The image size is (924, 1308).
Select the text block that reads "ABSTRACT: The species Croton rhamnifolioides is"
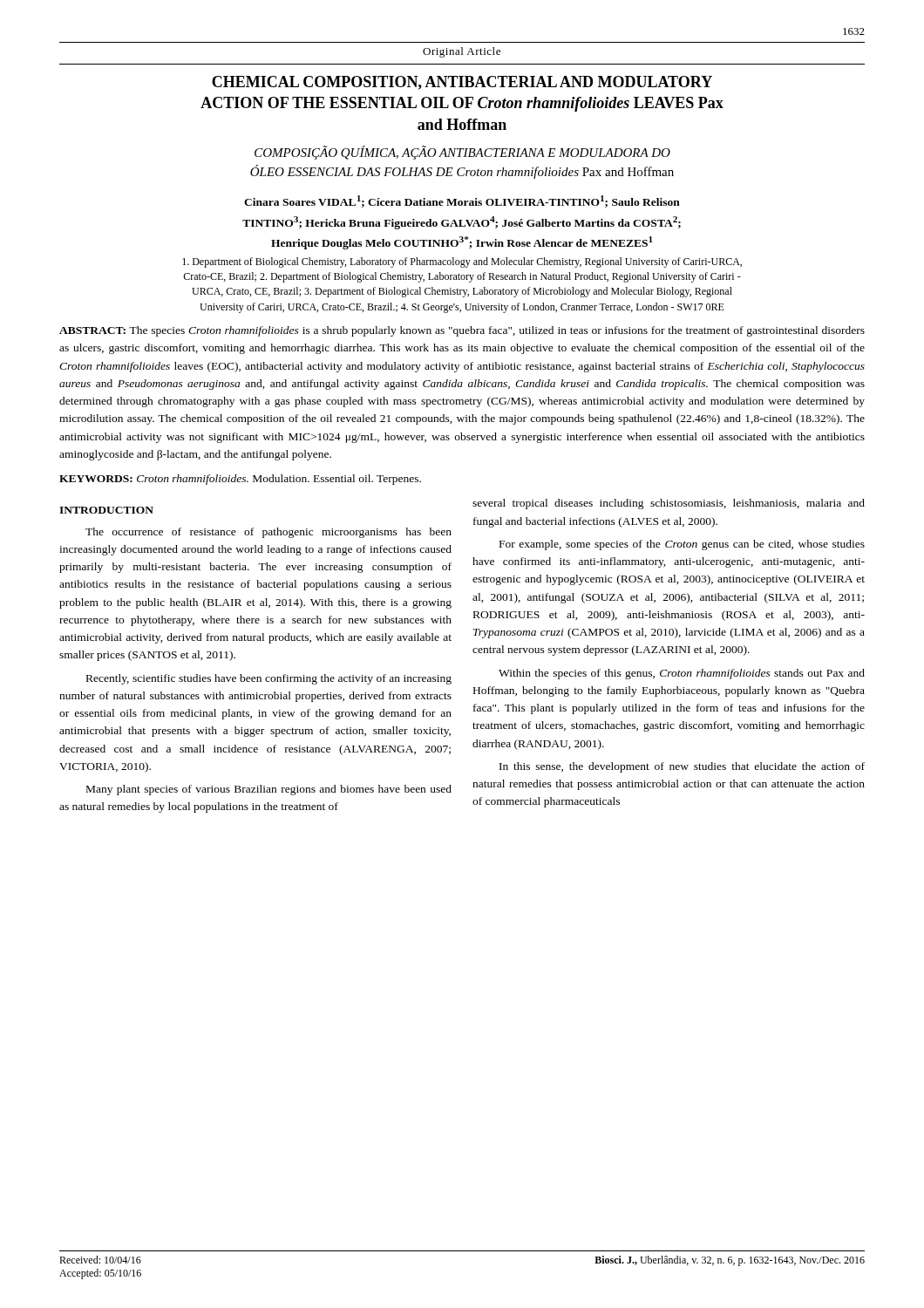point(462,392)
